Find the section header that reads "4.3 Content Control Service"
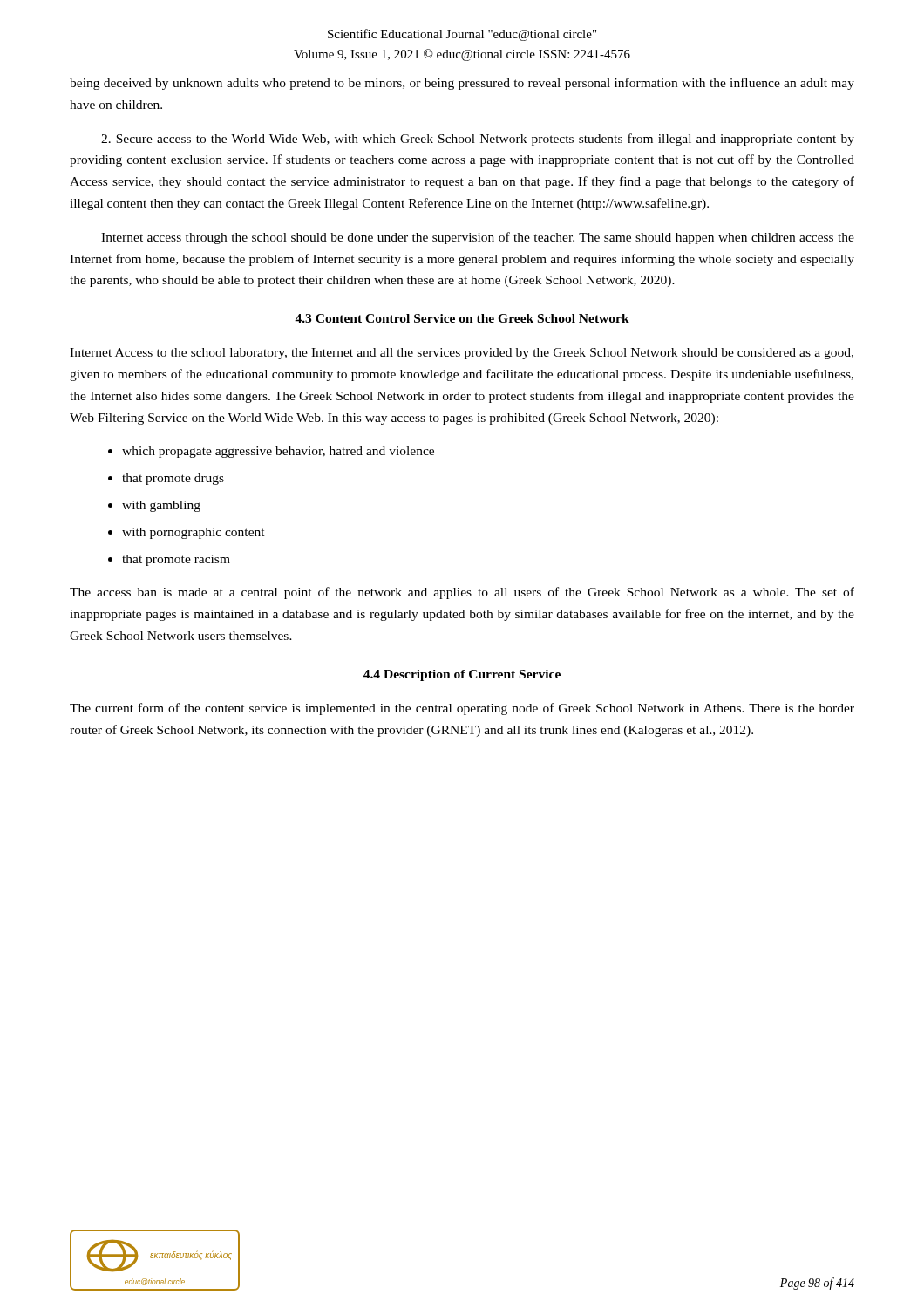 click(x=462, y=318)
